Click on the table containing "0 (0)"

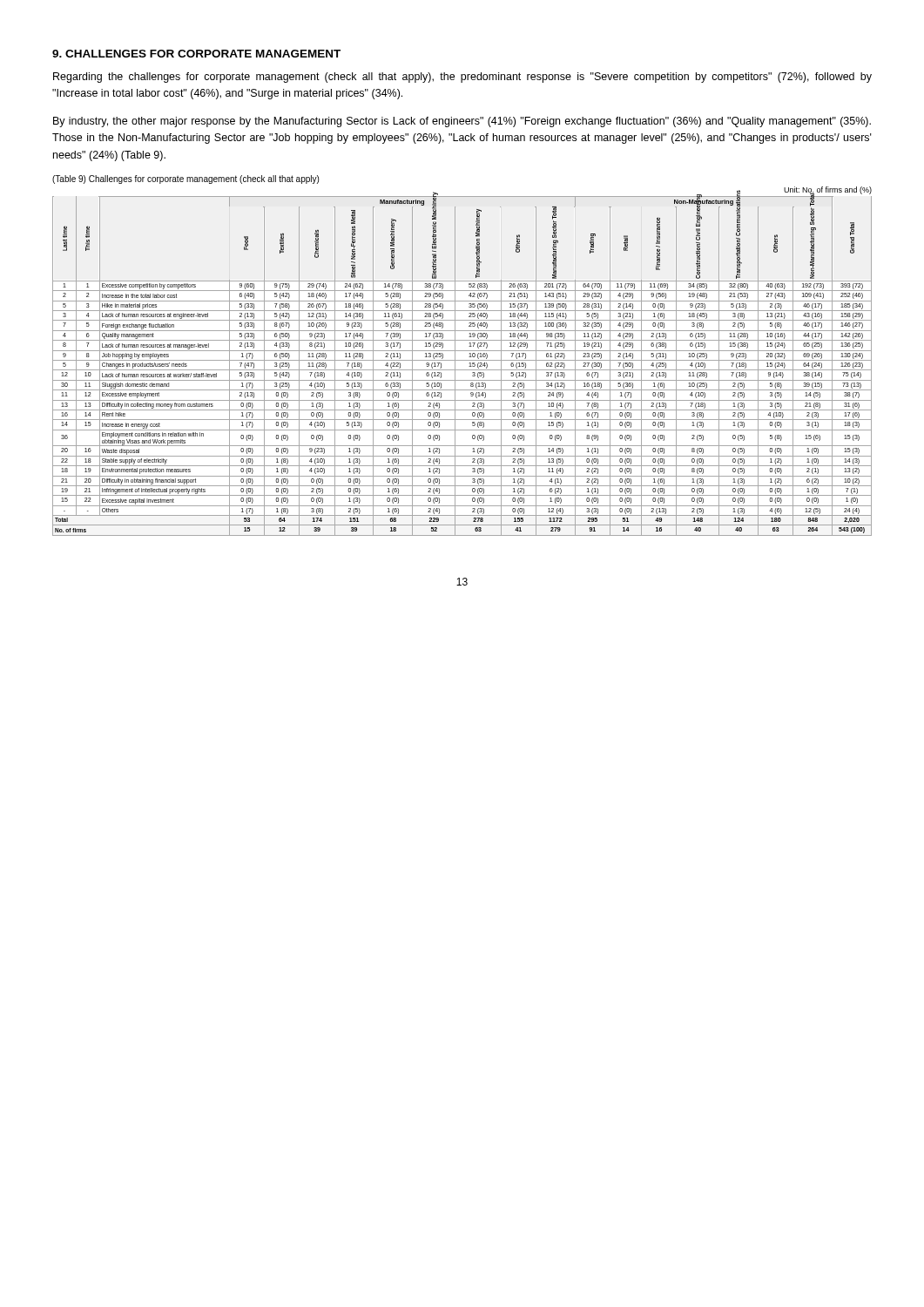(x=462, y=366)
